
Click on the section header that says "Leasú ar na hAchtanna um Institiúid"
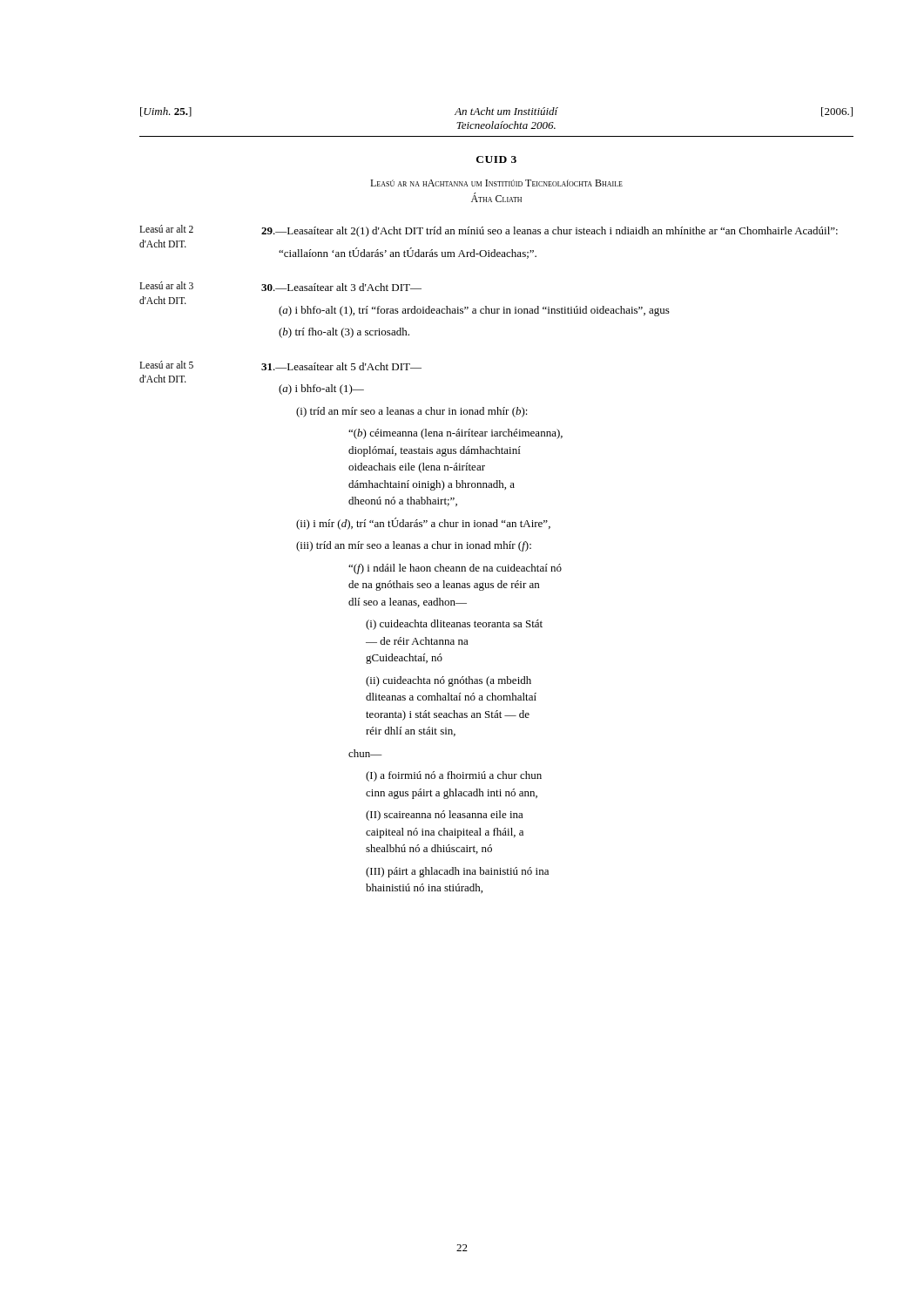(496, 191)
